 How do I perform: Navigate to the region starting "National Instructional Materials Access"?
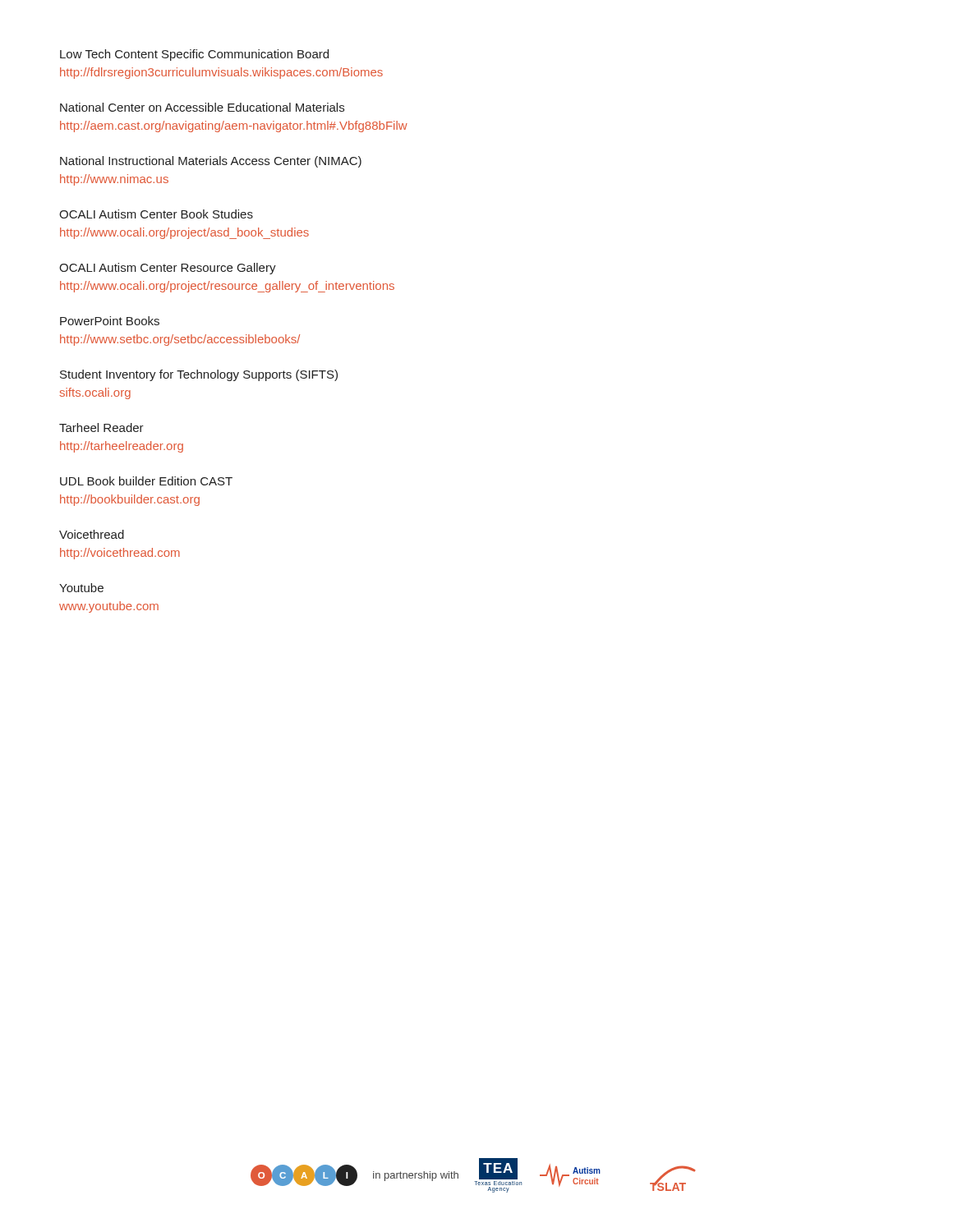pos(211,162)
